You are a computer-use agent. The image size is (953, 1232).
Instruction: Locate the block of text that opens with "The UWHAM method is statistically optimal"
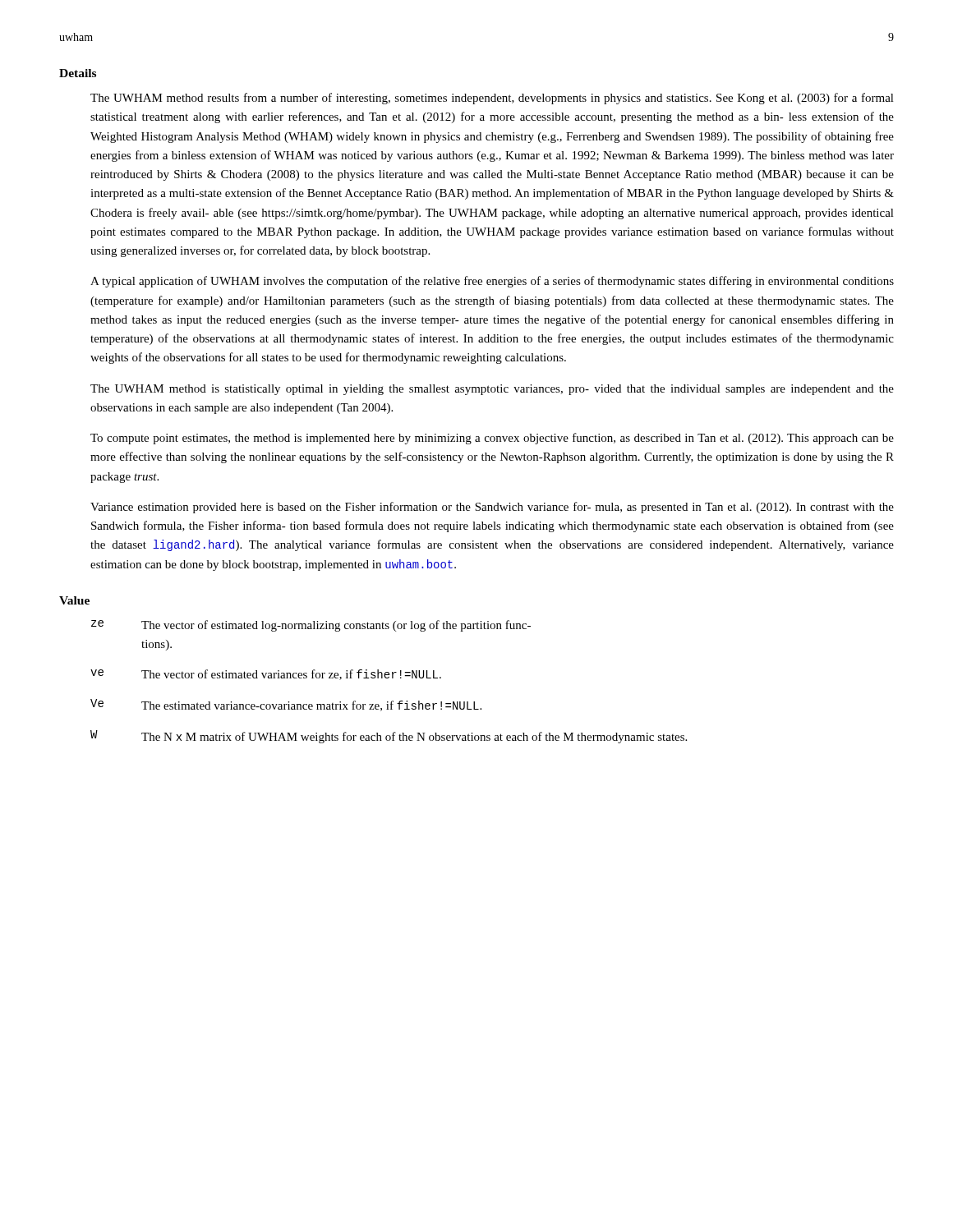tap(492, 398)
